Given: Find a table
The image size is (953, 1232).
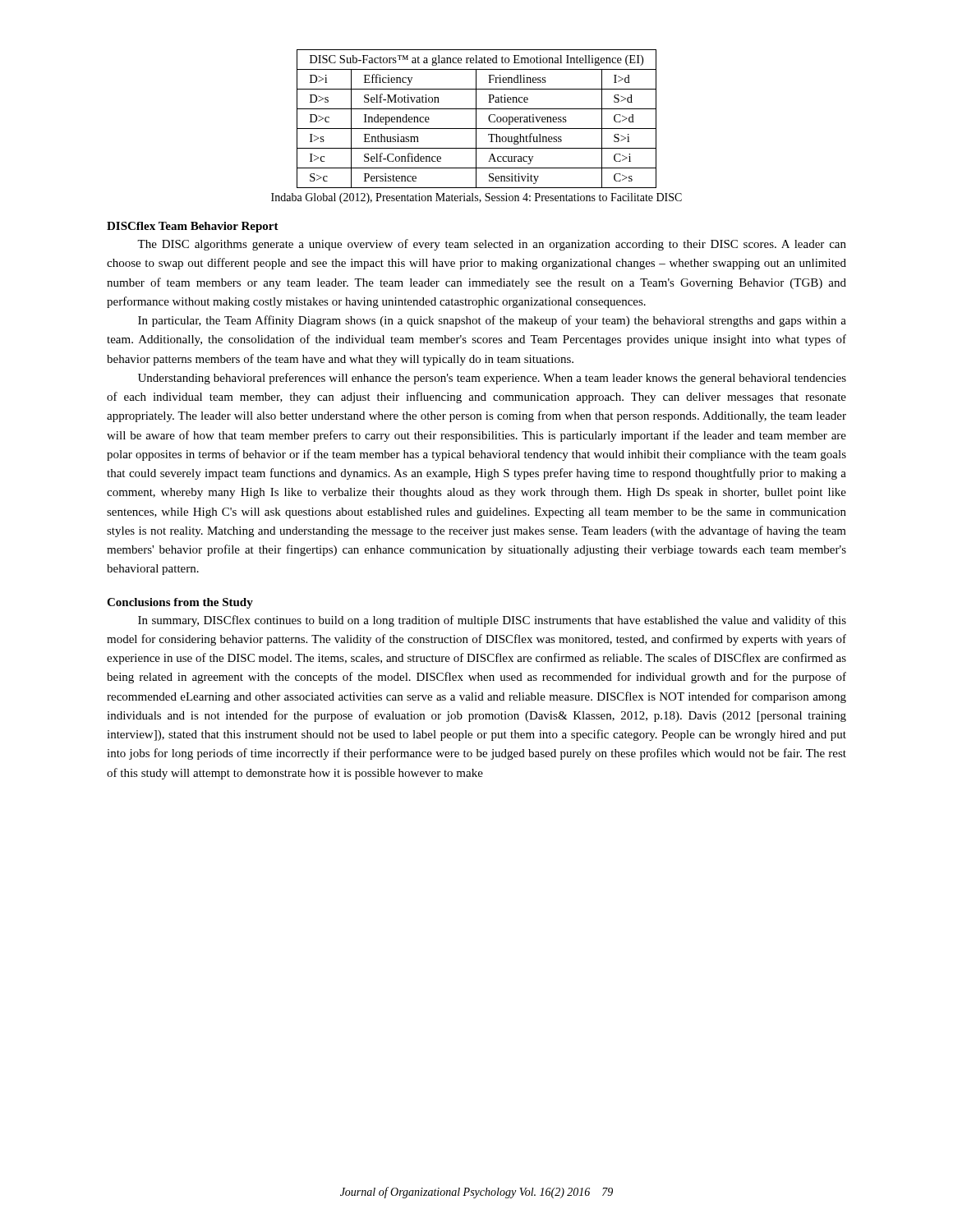Looking at the screenshot, I should coord(476,119).
